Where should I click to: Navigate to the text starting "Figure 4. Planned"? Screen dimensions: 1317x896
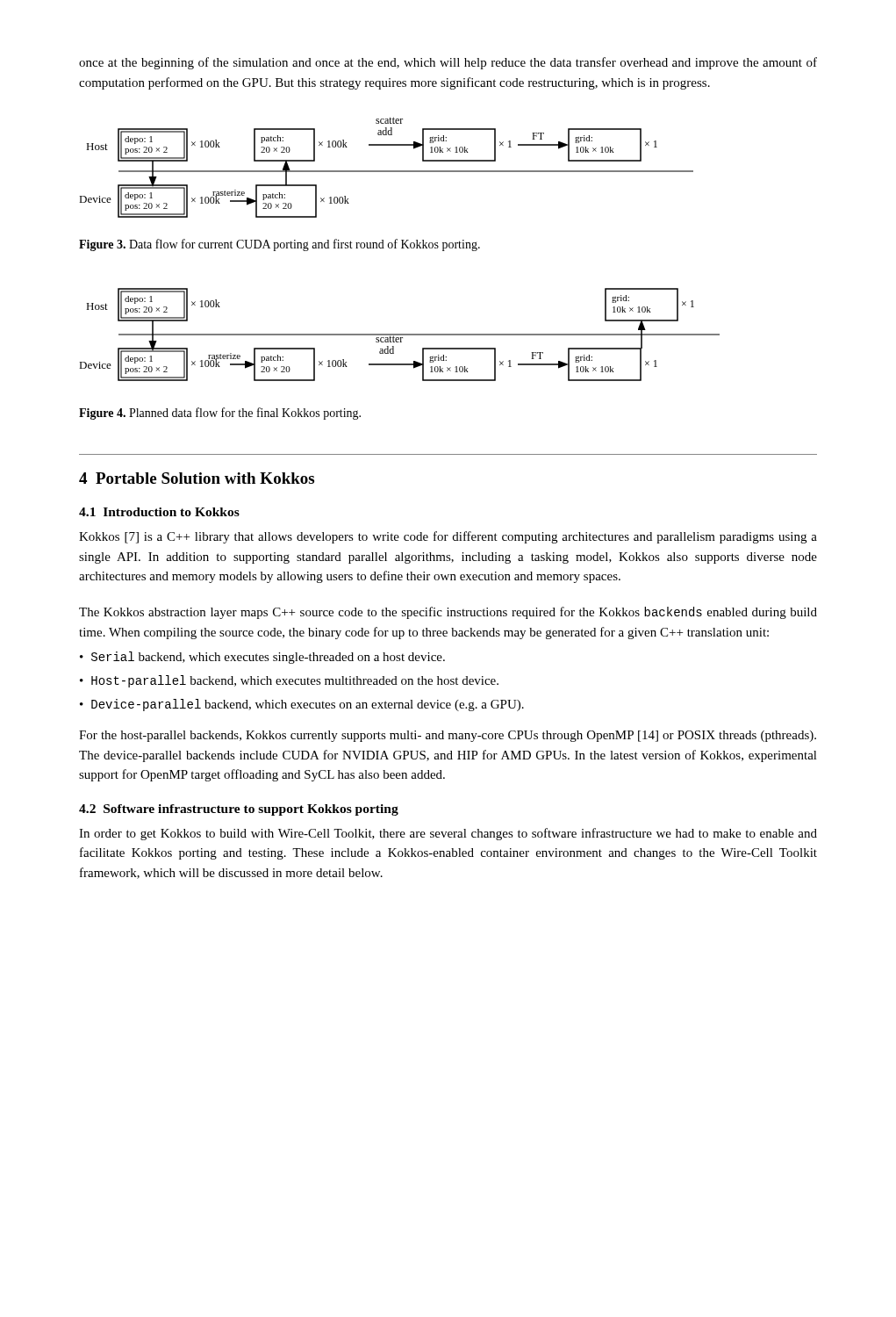(220, 413)
